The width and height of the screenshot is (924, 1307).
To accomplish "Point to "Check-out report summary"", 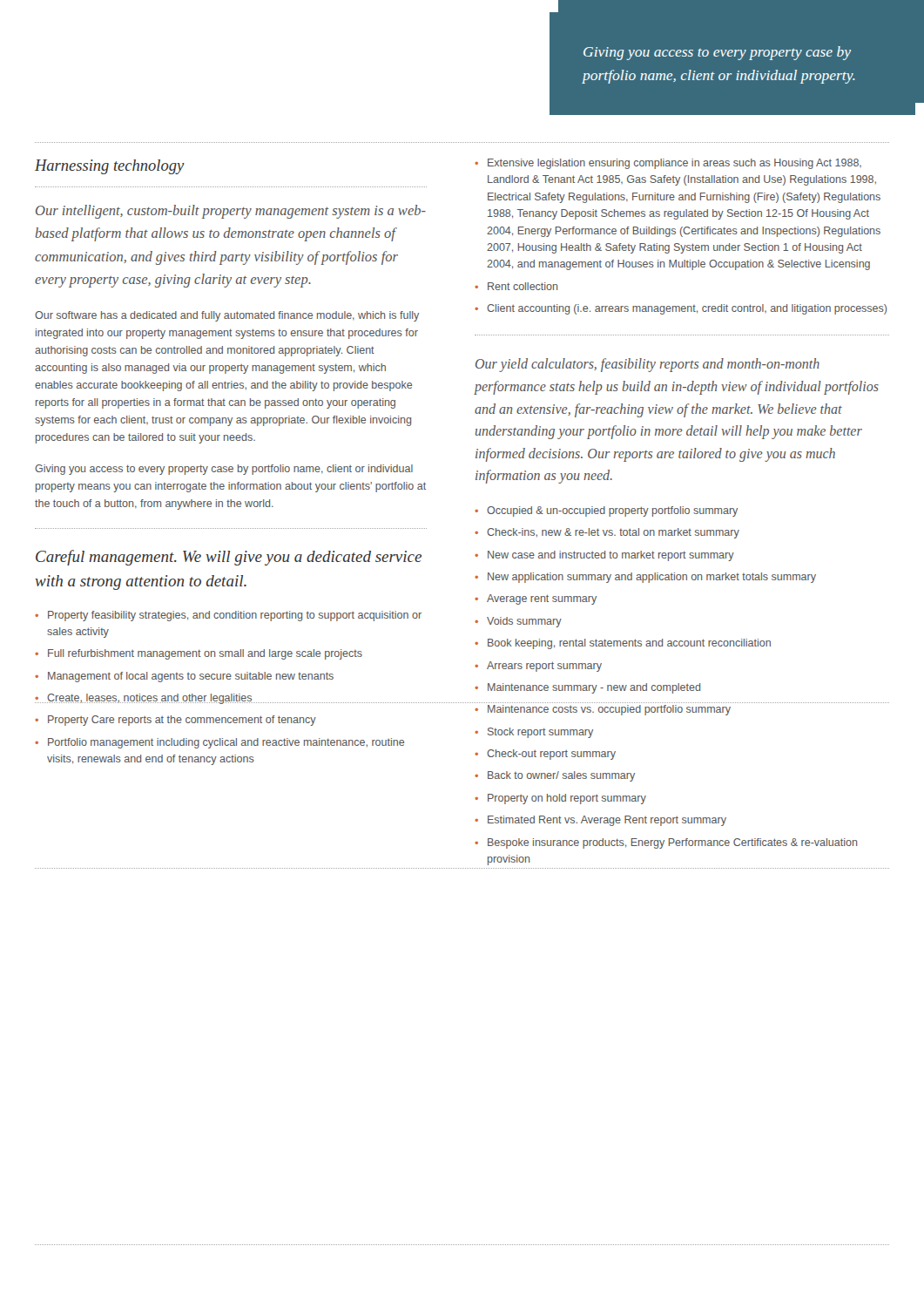I will (545, 755).
